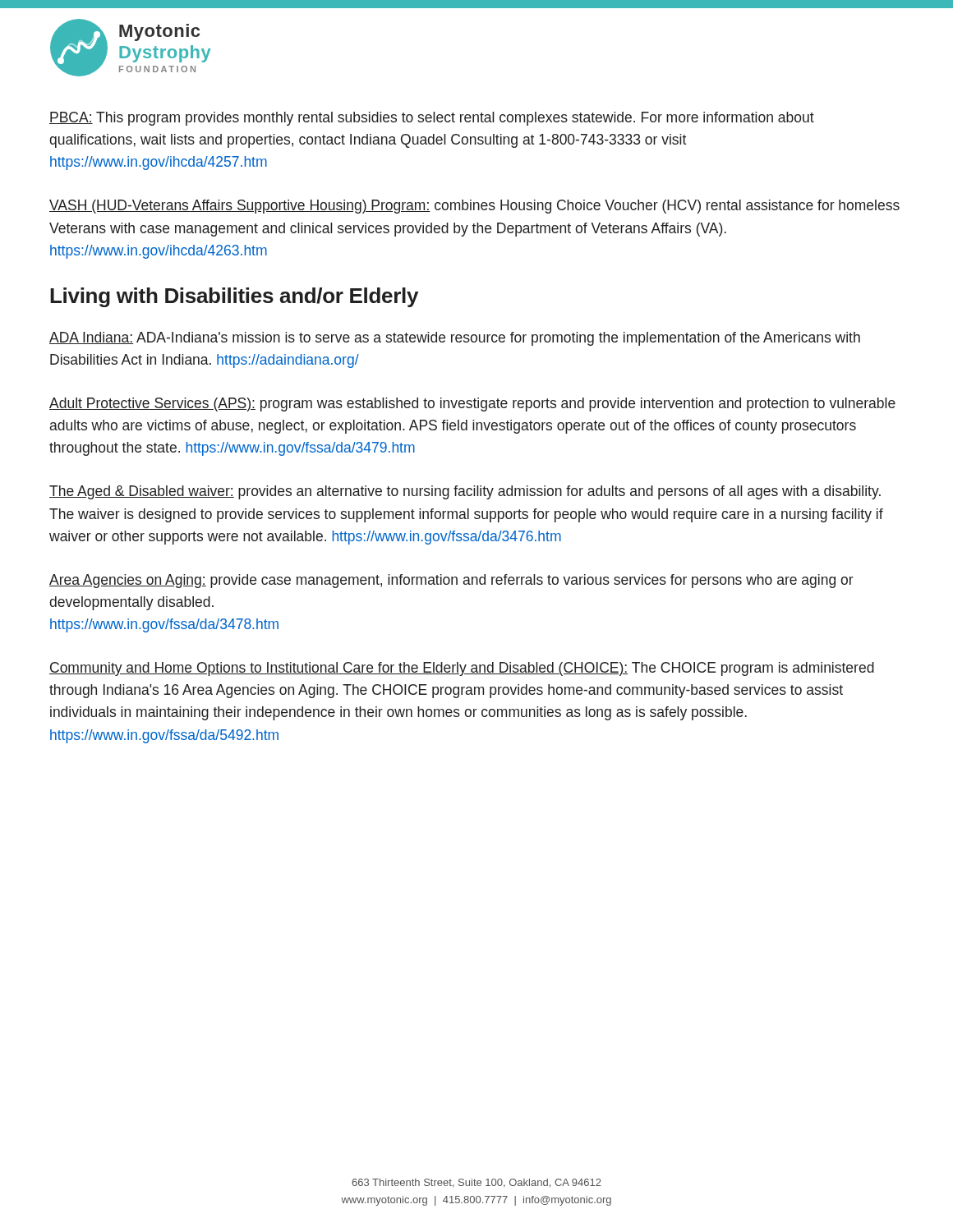Select the section header that says "Living with Disabilities and/or Elderly"

pyautogui.click(x=234, y=295)
